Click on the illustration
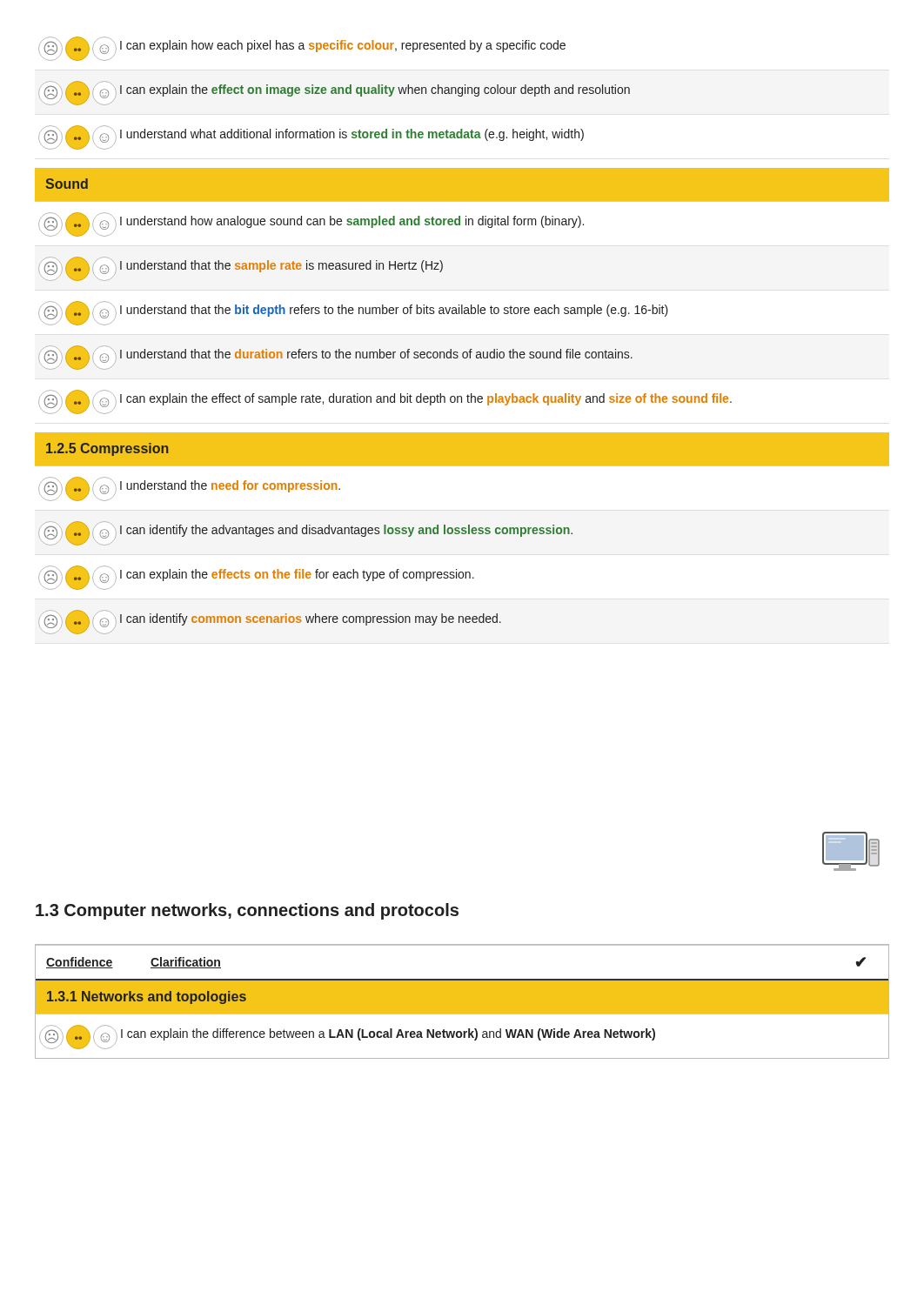This screenshot has height=1305, width=924. pyautogui.click(x=851, y=856)
